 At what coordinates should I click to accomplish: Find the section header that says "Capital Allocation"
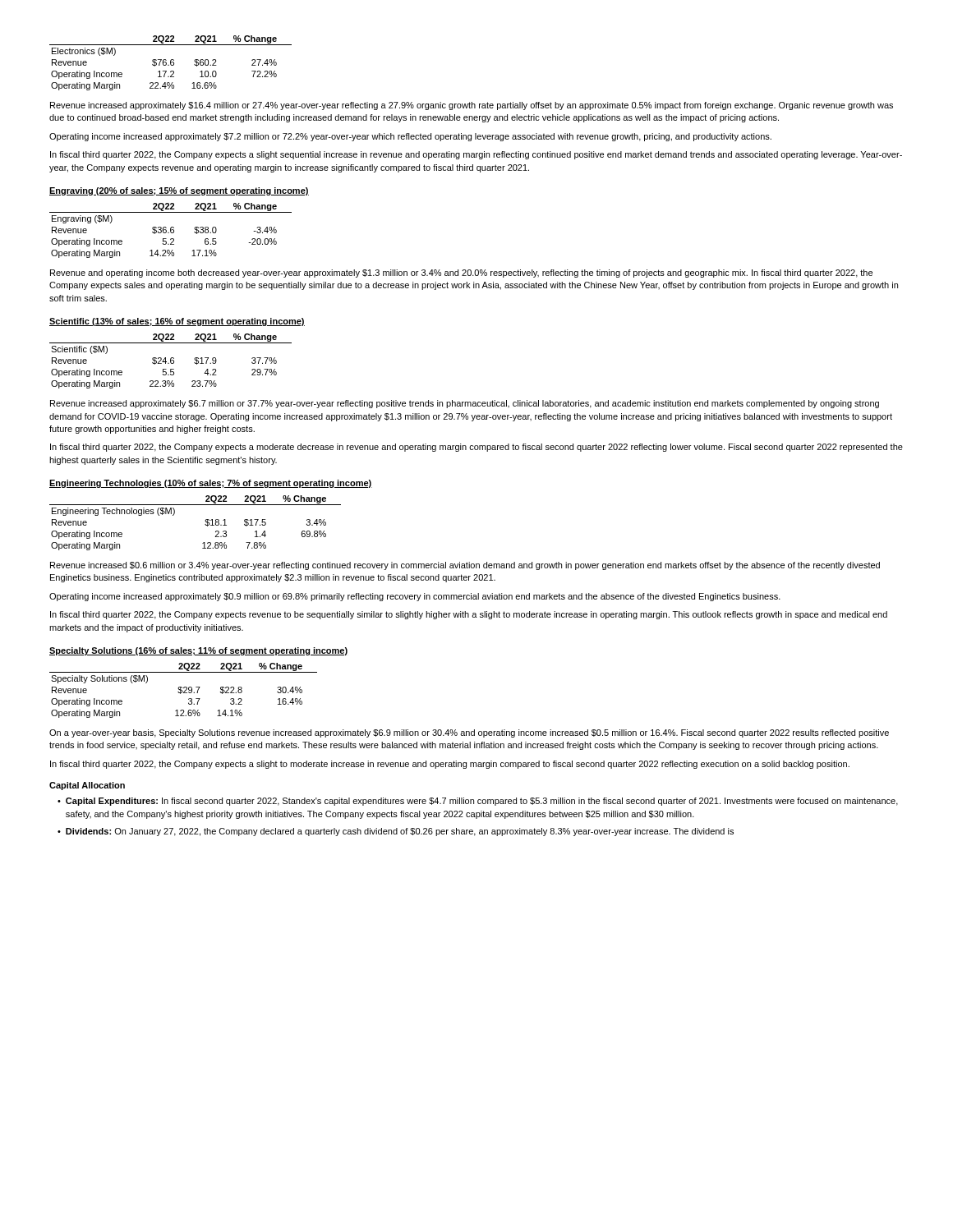click(x=87, y=785)
